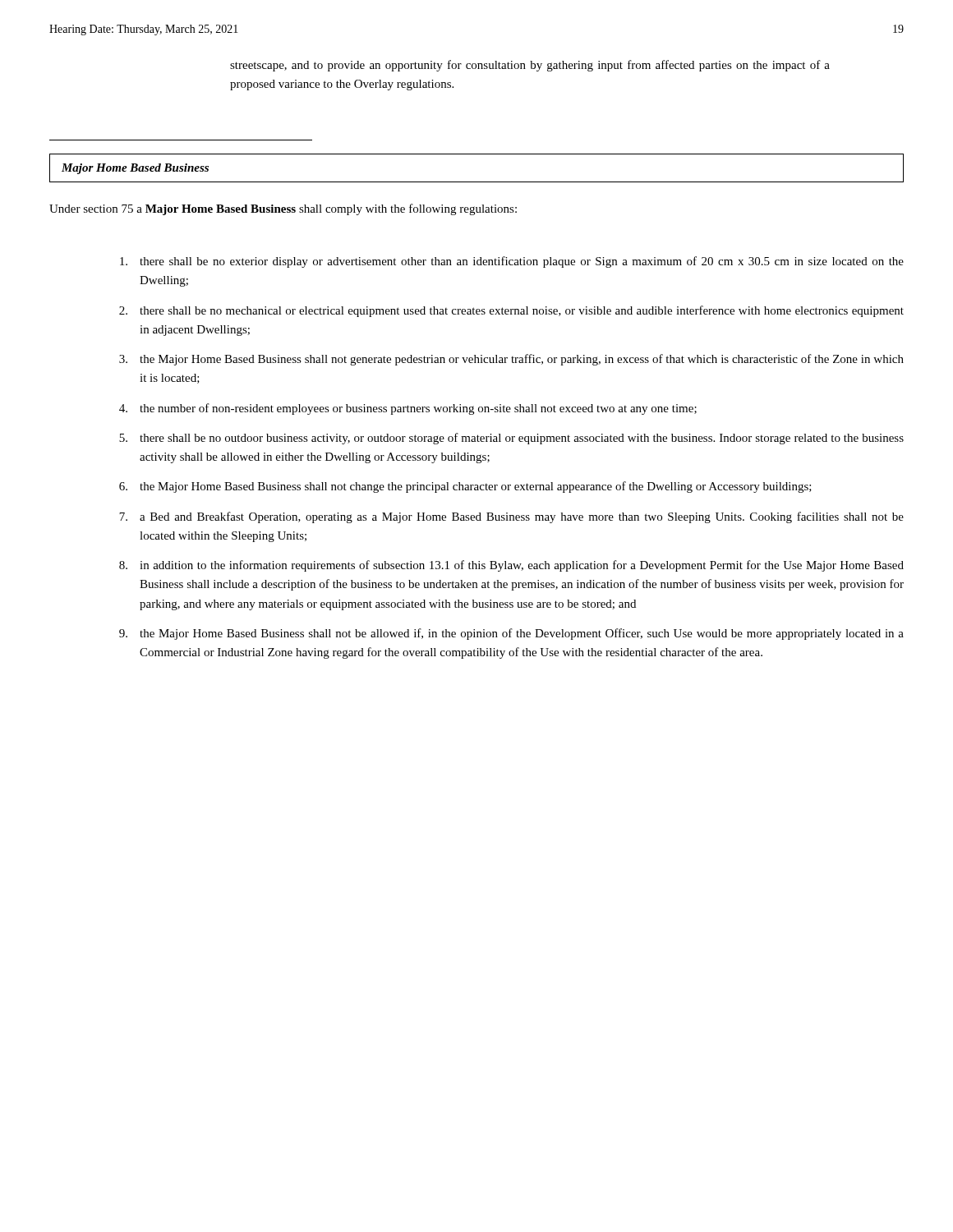Select the section header that reads "Major Home Based Business"

pos(135,168)
